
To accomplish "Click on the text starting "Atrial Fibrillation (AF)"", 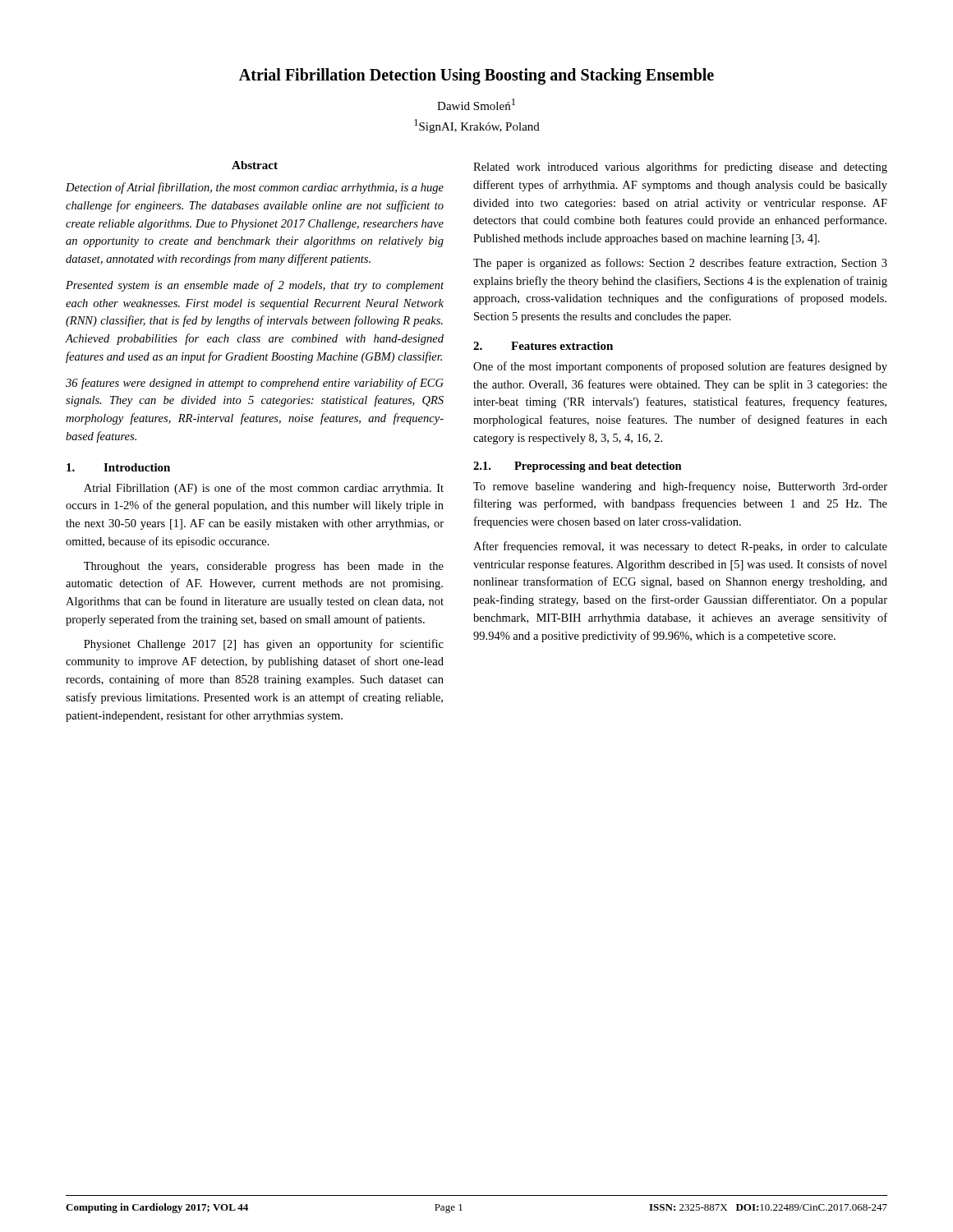I will tap(255, 514).
